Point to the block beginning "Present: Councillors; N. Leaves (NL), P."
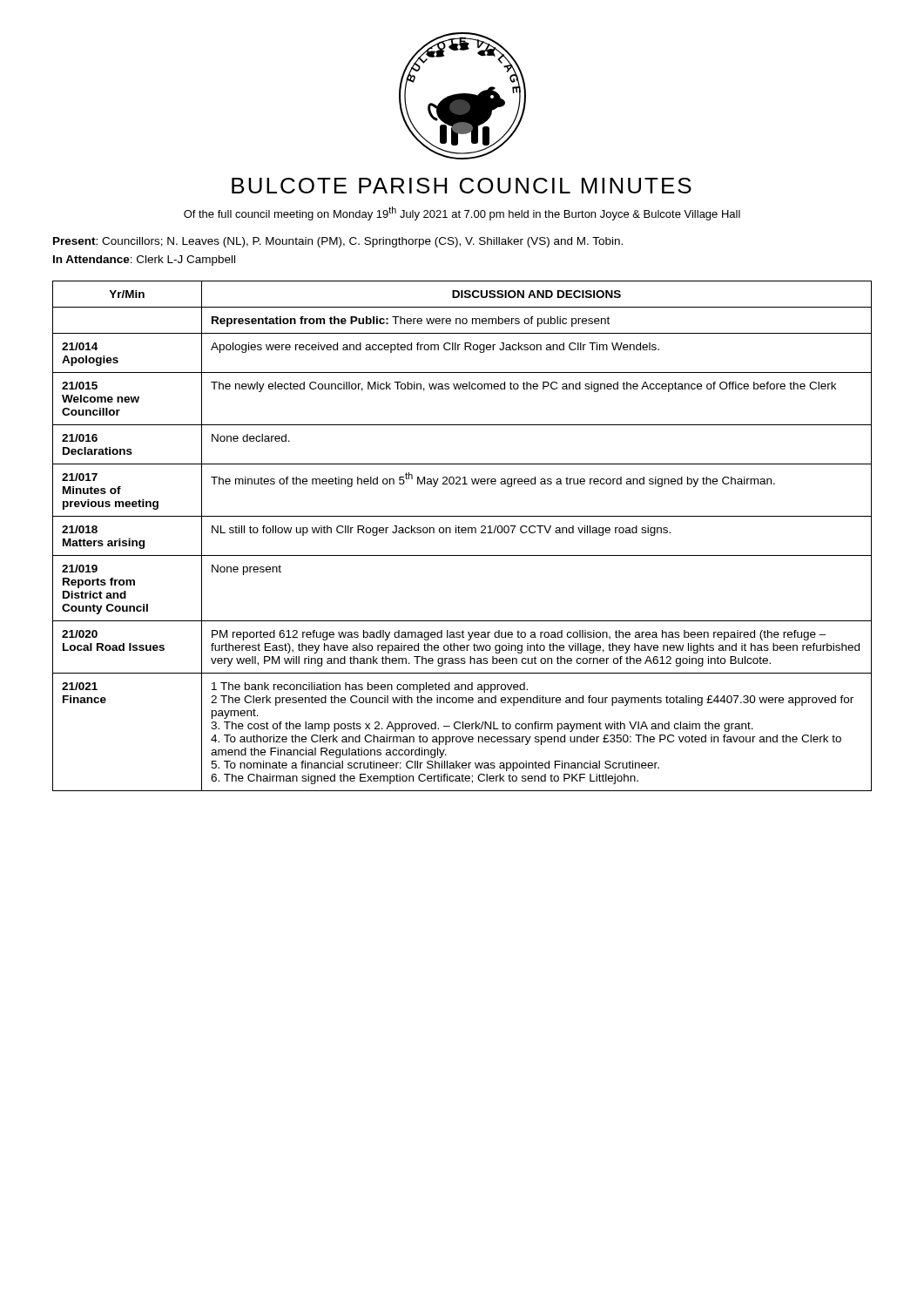 [338, 250]
